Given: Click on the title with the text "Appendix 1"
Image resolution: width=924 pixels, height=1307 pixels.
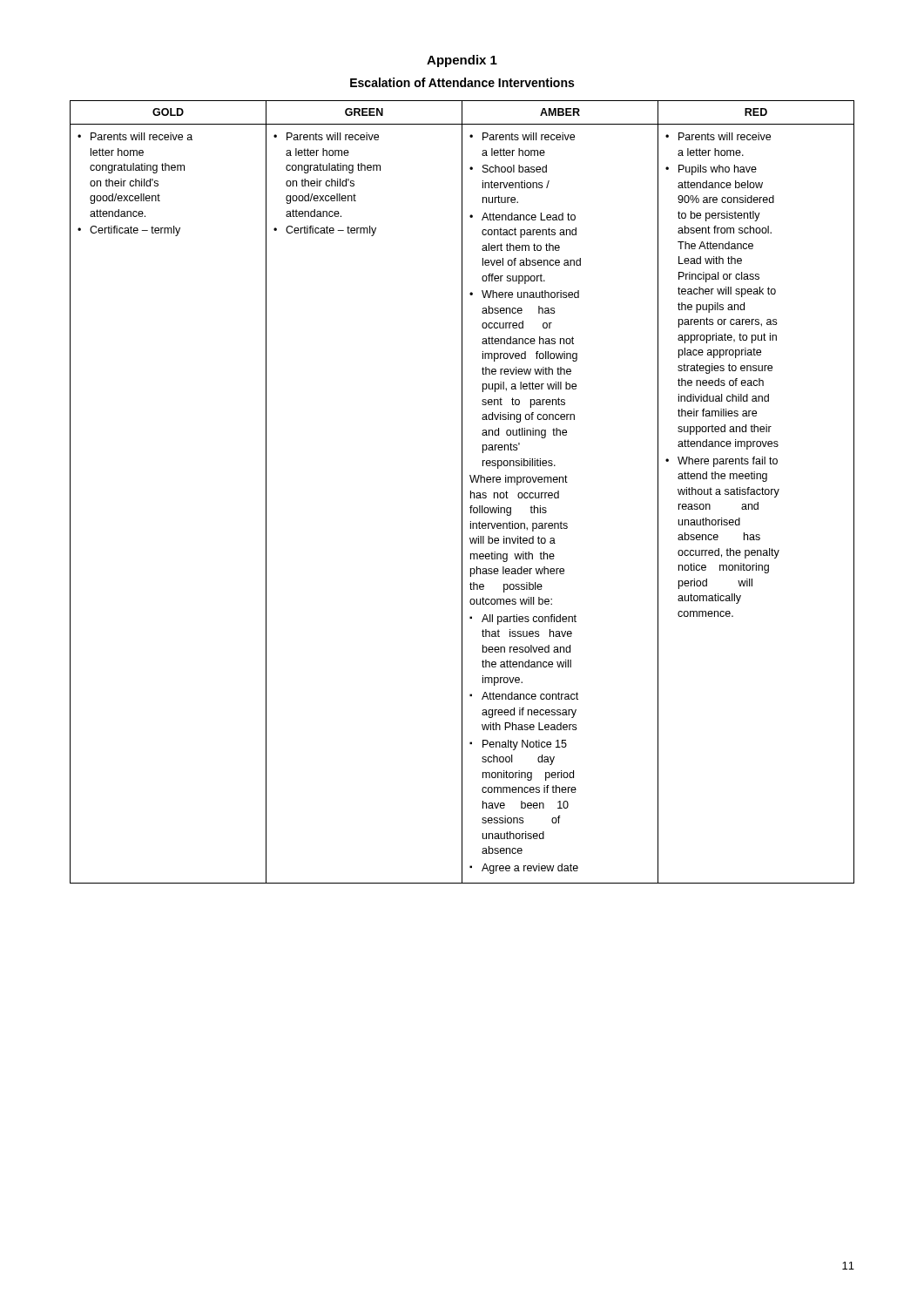Looking at the screenshot, I should 462,60.
